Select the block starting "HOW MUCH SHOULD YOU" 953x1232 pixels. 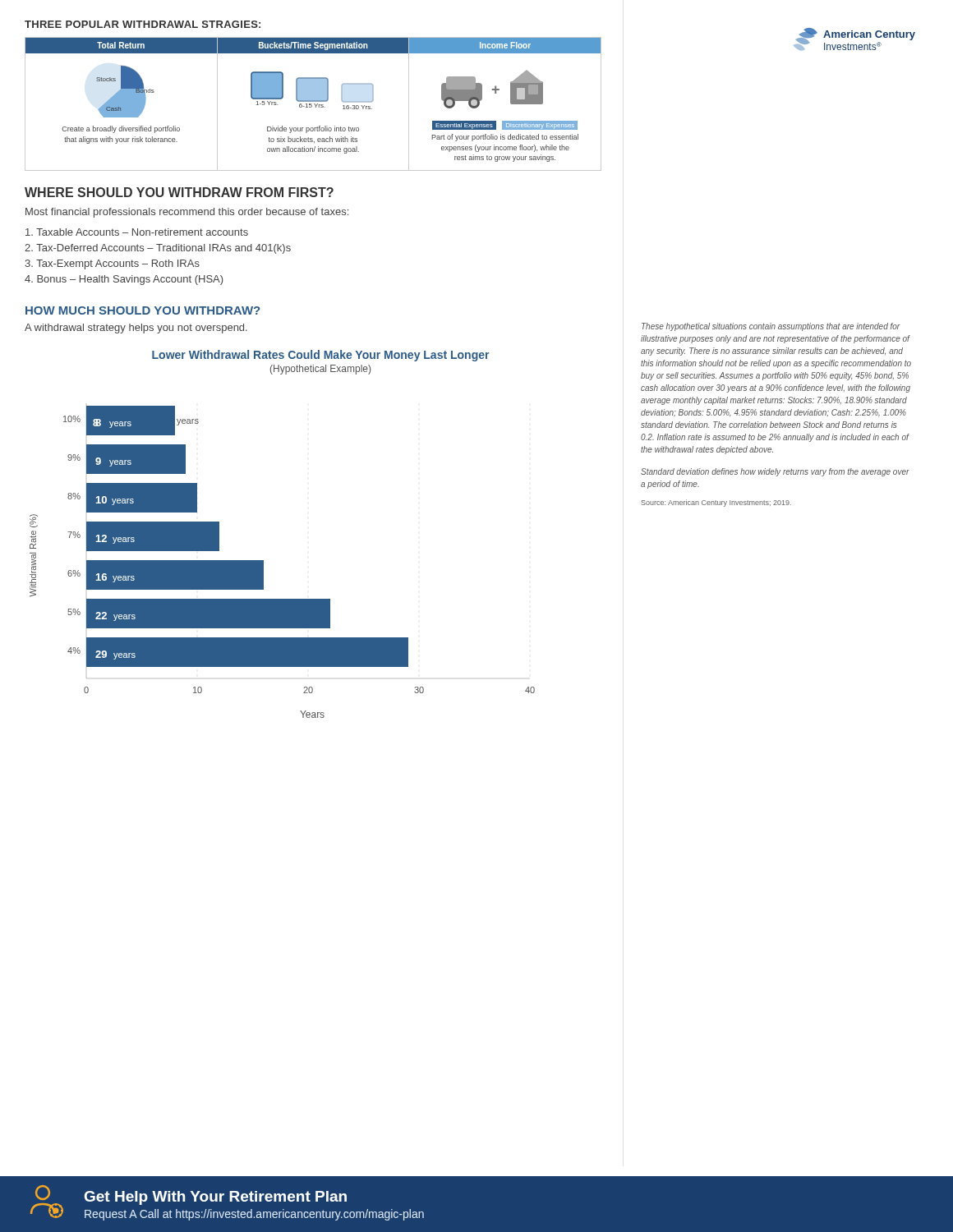coord(143,310)
